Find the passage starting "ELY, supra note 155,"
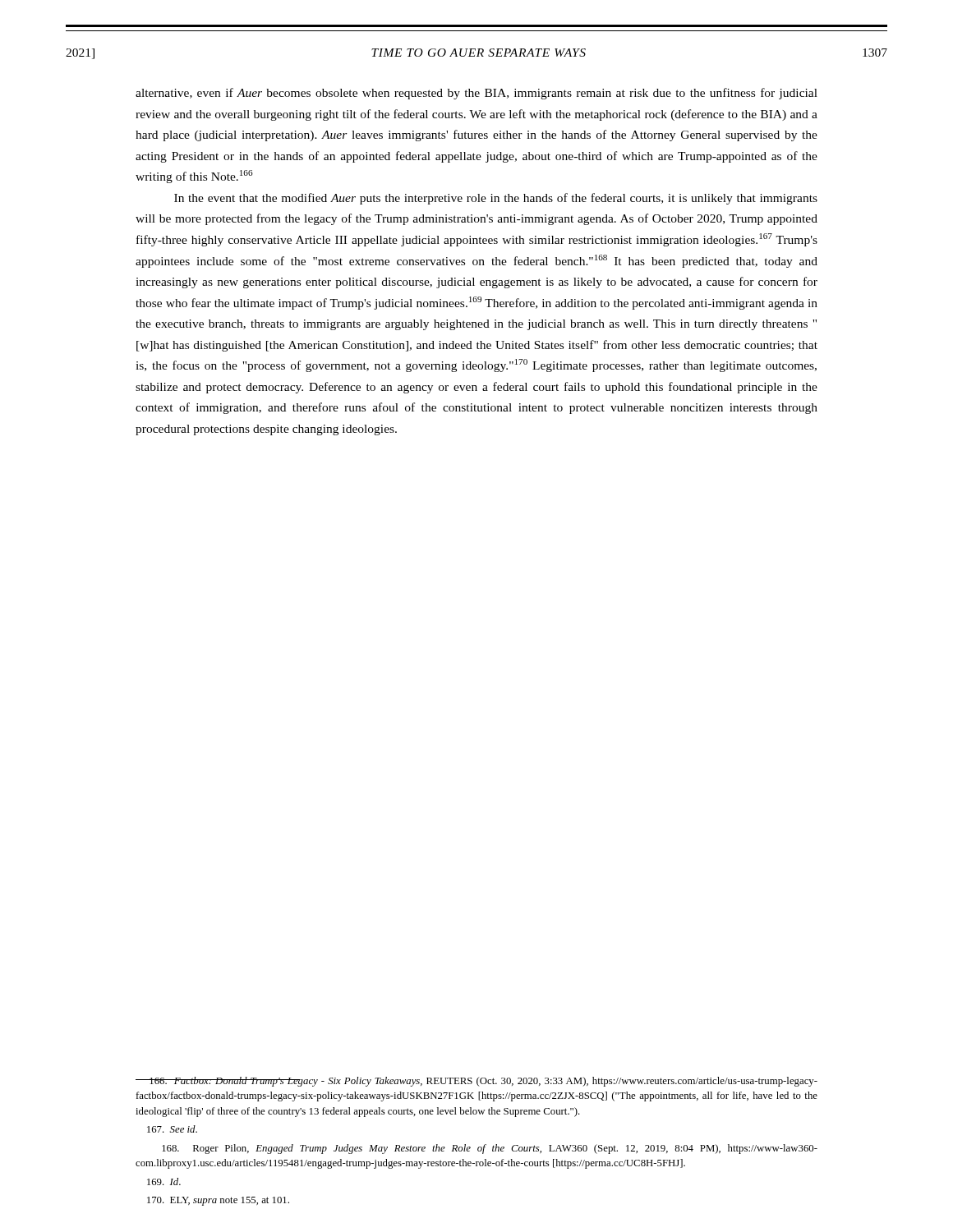This screenshot has width=953, height=1232. [x=213, y=1200]
